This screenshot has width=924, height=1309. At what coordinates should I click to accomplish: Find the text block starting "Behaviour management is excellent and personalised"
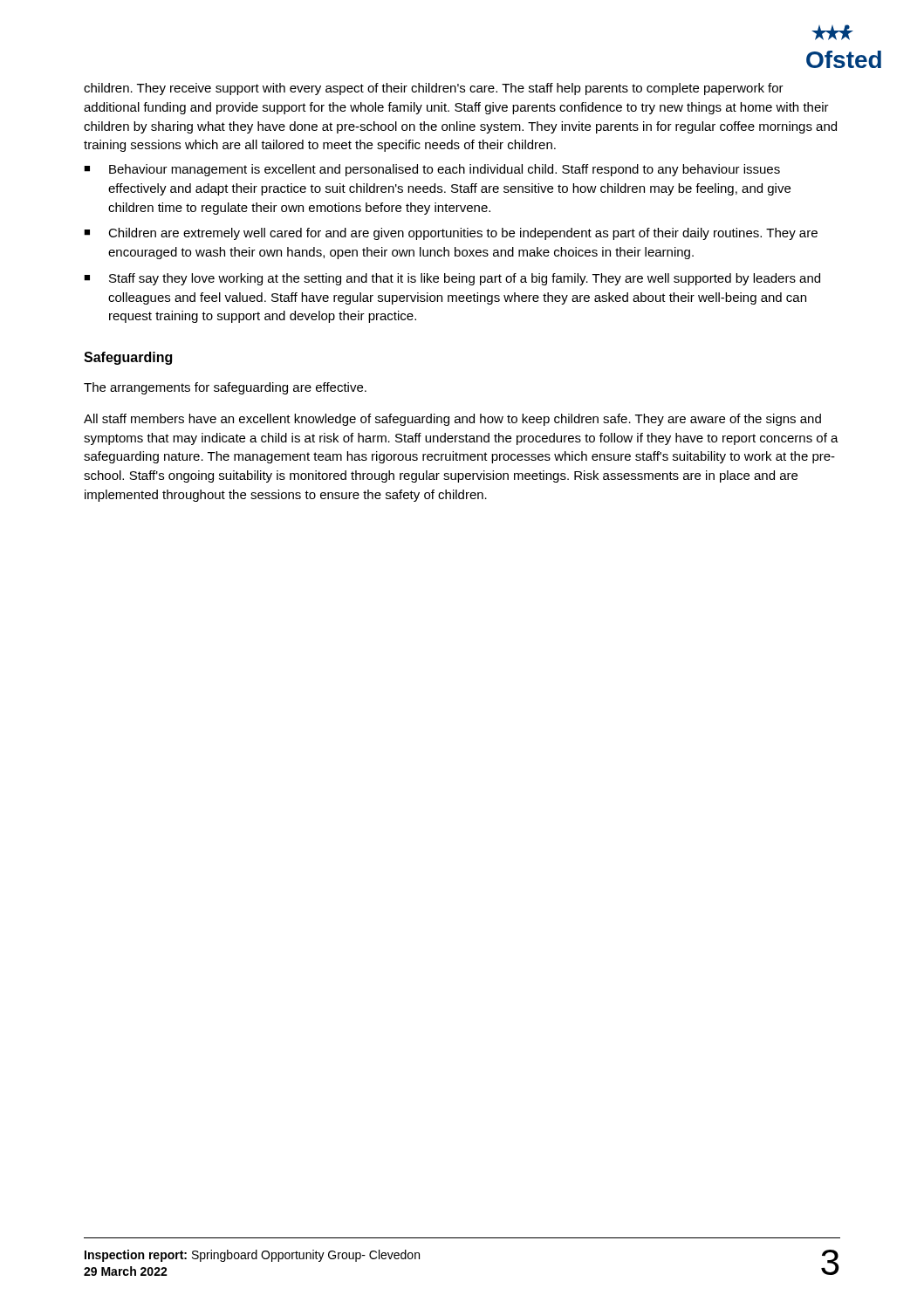coord(450,188)
